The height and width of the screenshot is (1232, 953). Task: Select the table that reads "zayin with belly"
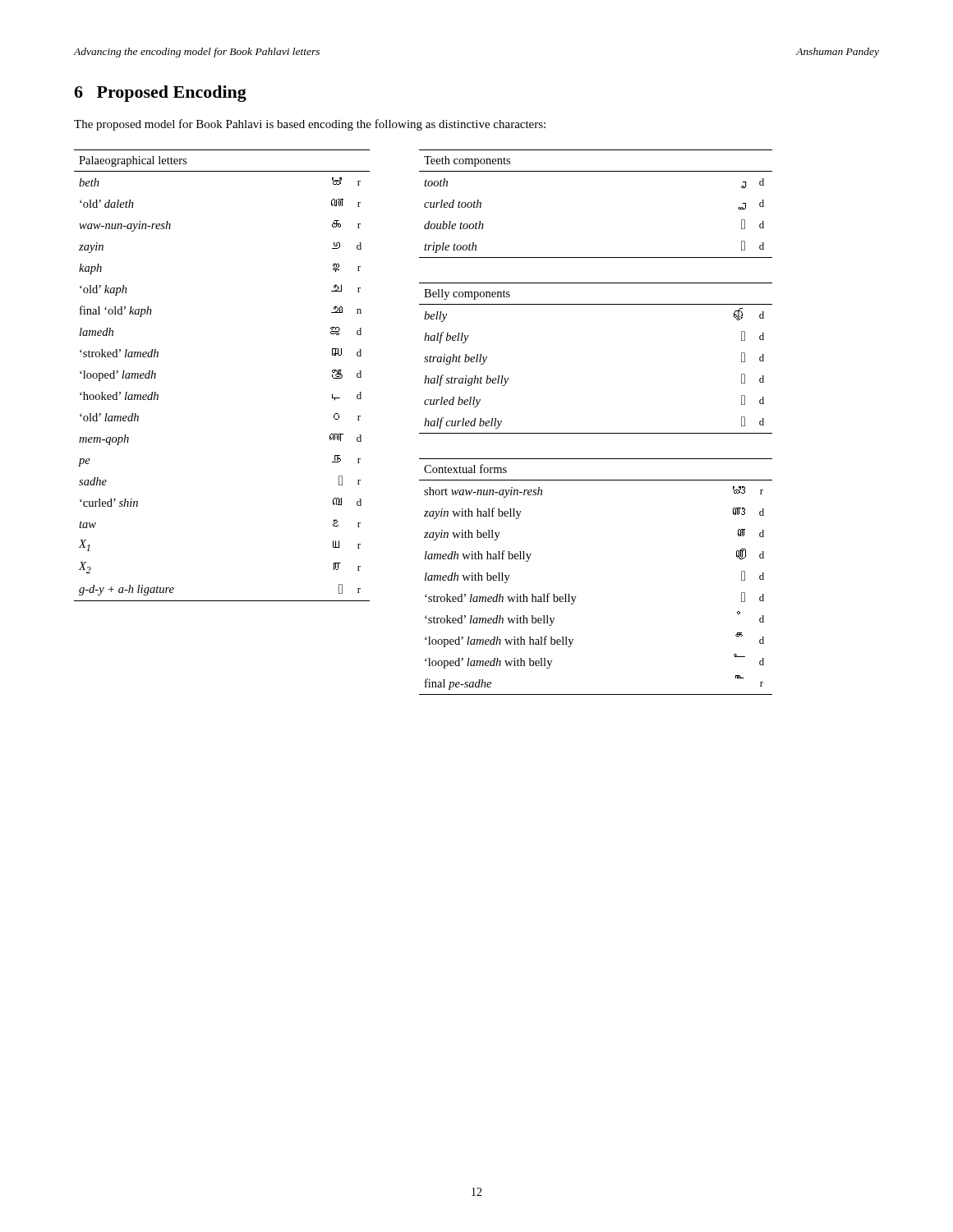pyautogui.click(x=596, y=577)
